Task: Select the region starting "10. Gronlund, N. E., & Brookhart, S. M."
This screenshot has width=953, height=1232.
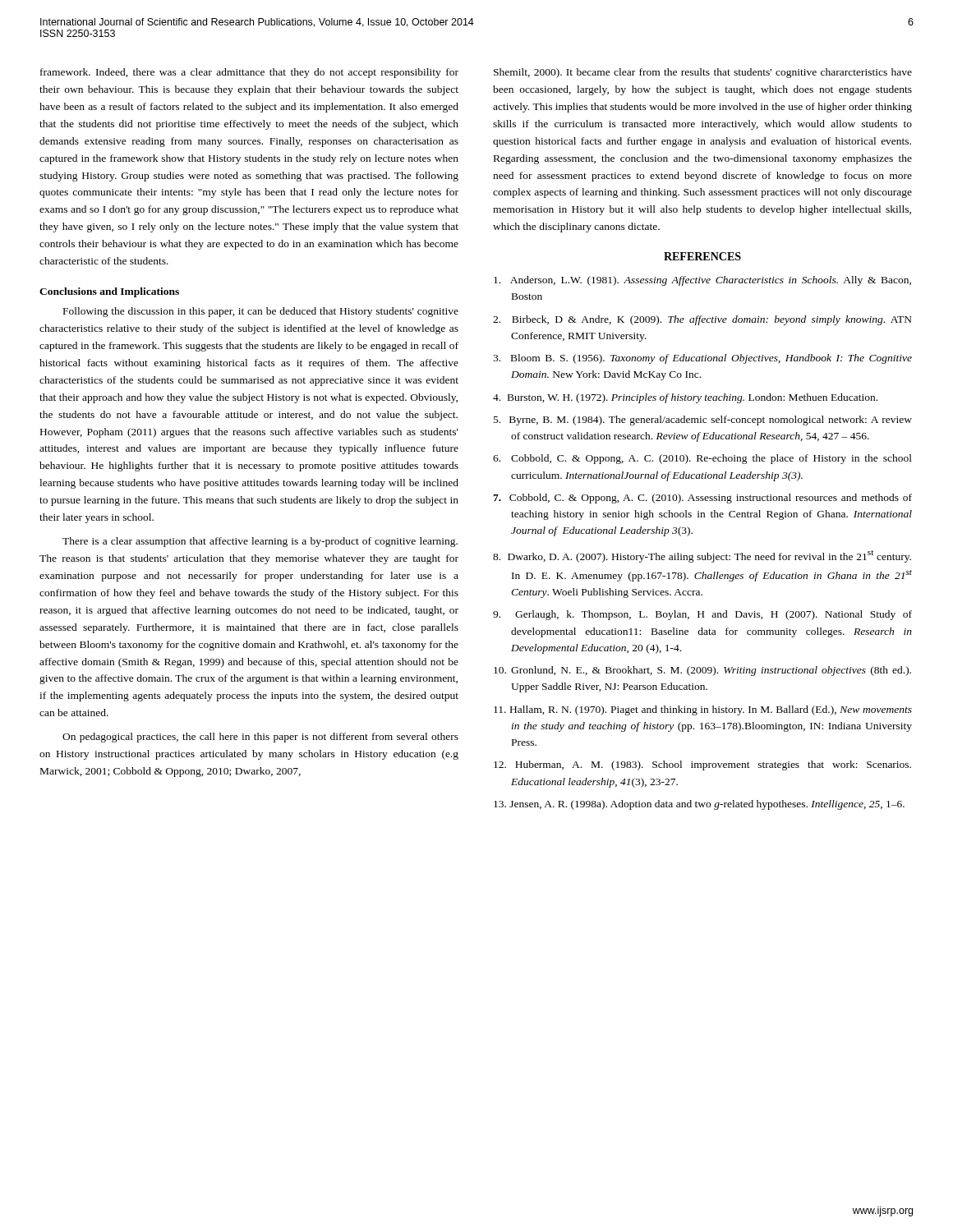Action: 702,679
